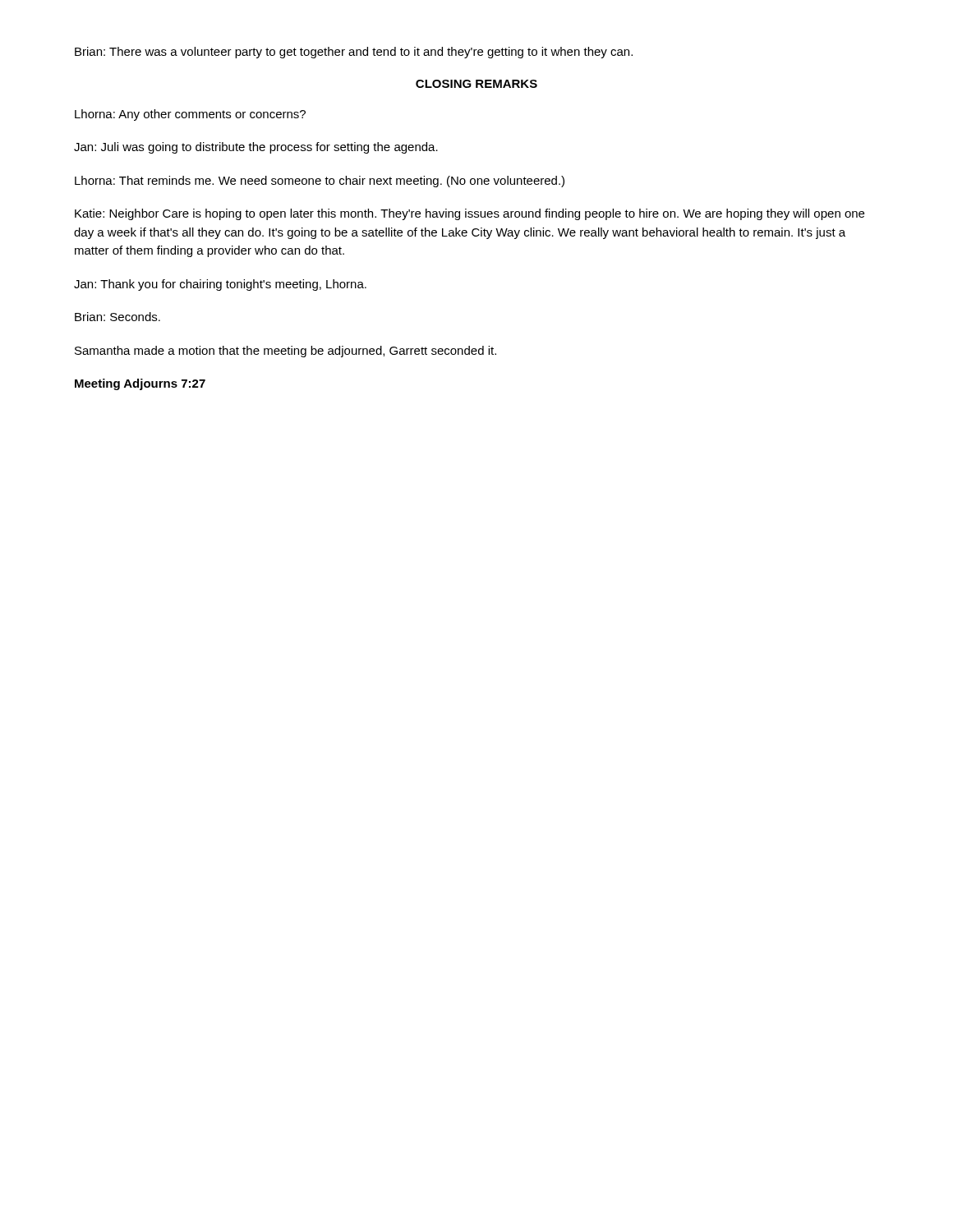The width and height of the screenshot is (953, 1232).
Task: Navigate to the text starting "Katie: Neighbor Care is hoping to open"
Action: pos(469,232)
